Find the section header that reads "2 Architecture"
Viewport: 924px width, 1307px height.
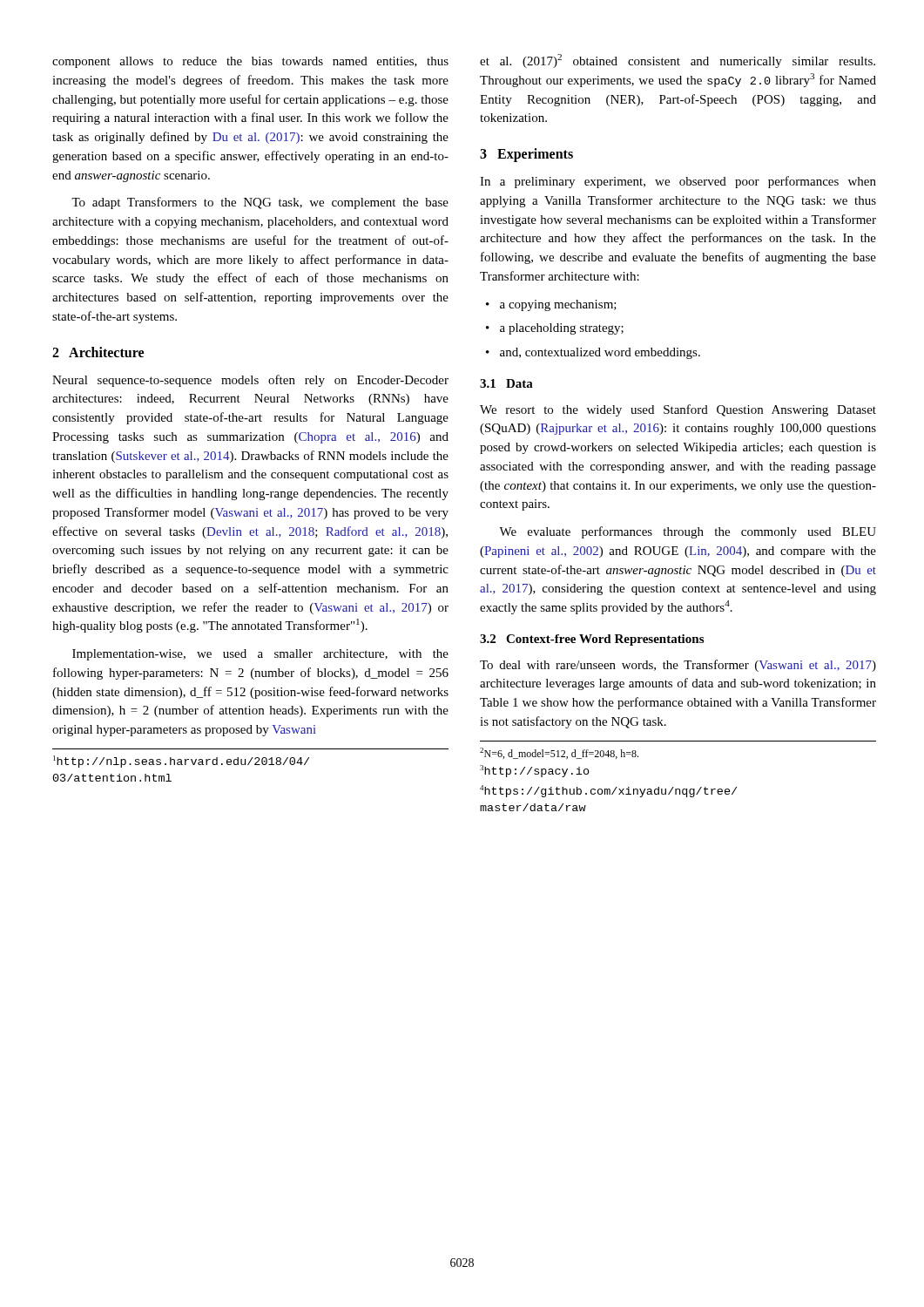98,352
